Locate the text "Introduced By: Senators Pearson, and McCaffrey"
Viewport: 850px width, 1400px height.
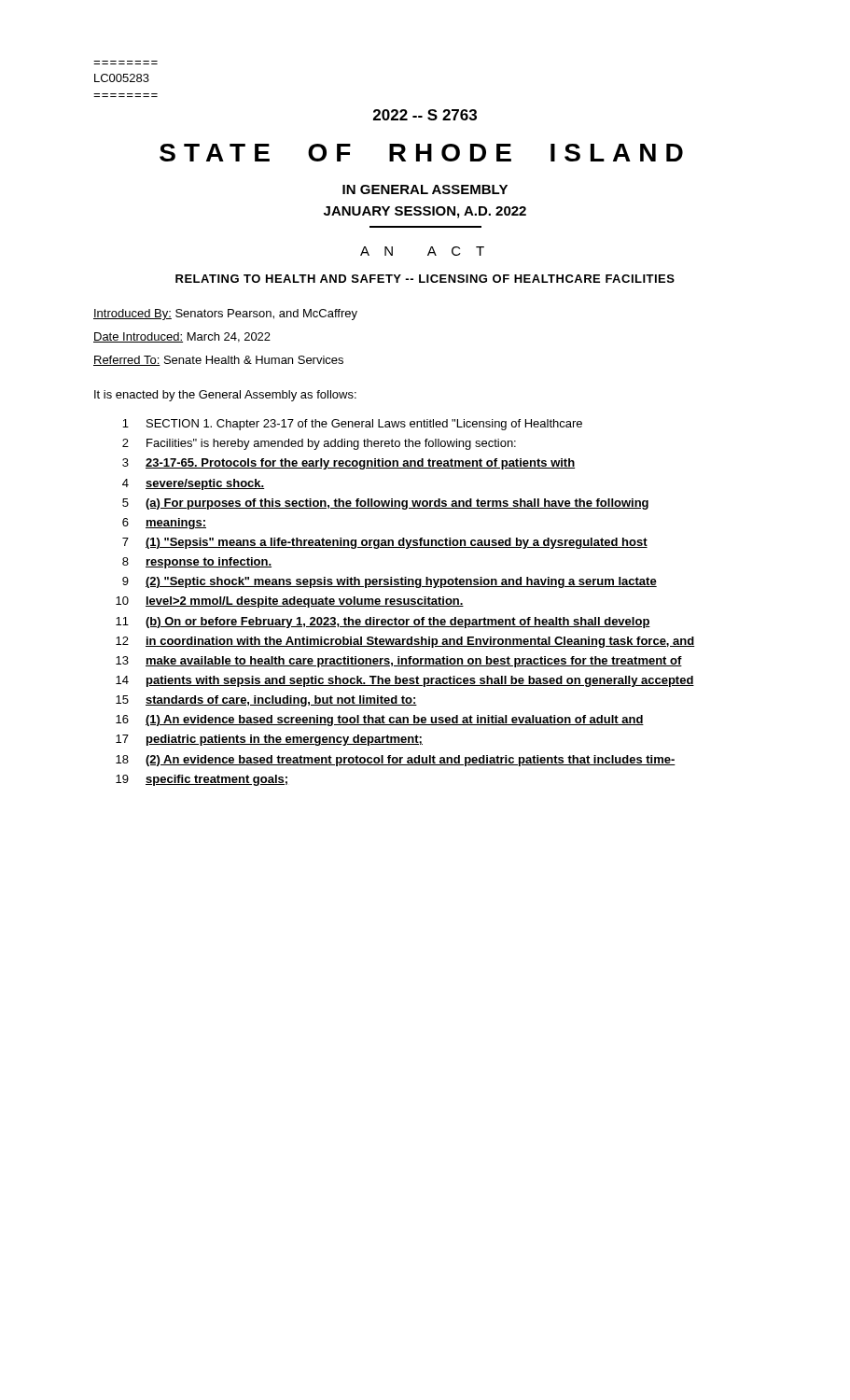coord(225,313)
